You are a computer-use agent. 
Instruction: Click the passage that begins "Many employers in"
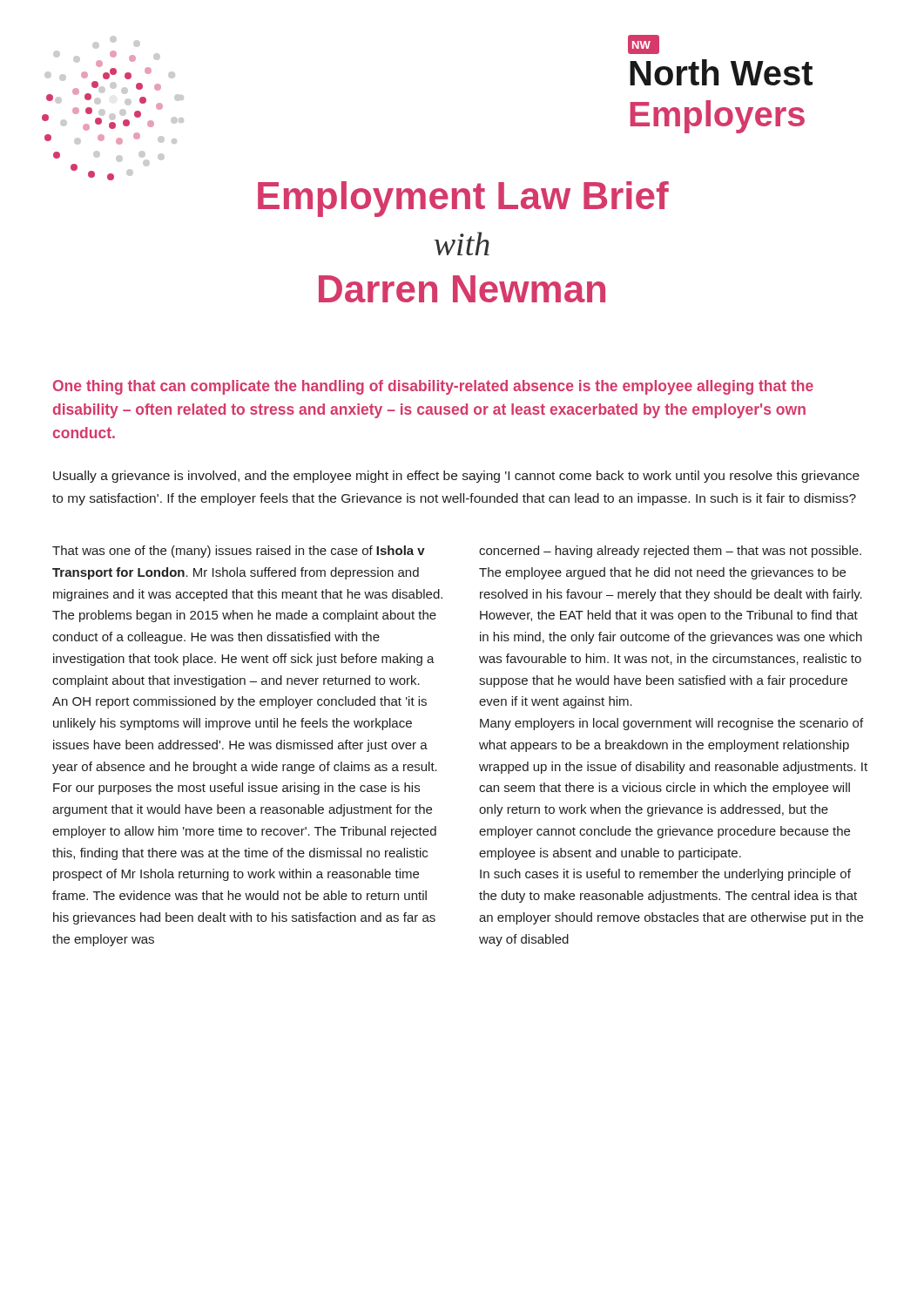[675, 788]
